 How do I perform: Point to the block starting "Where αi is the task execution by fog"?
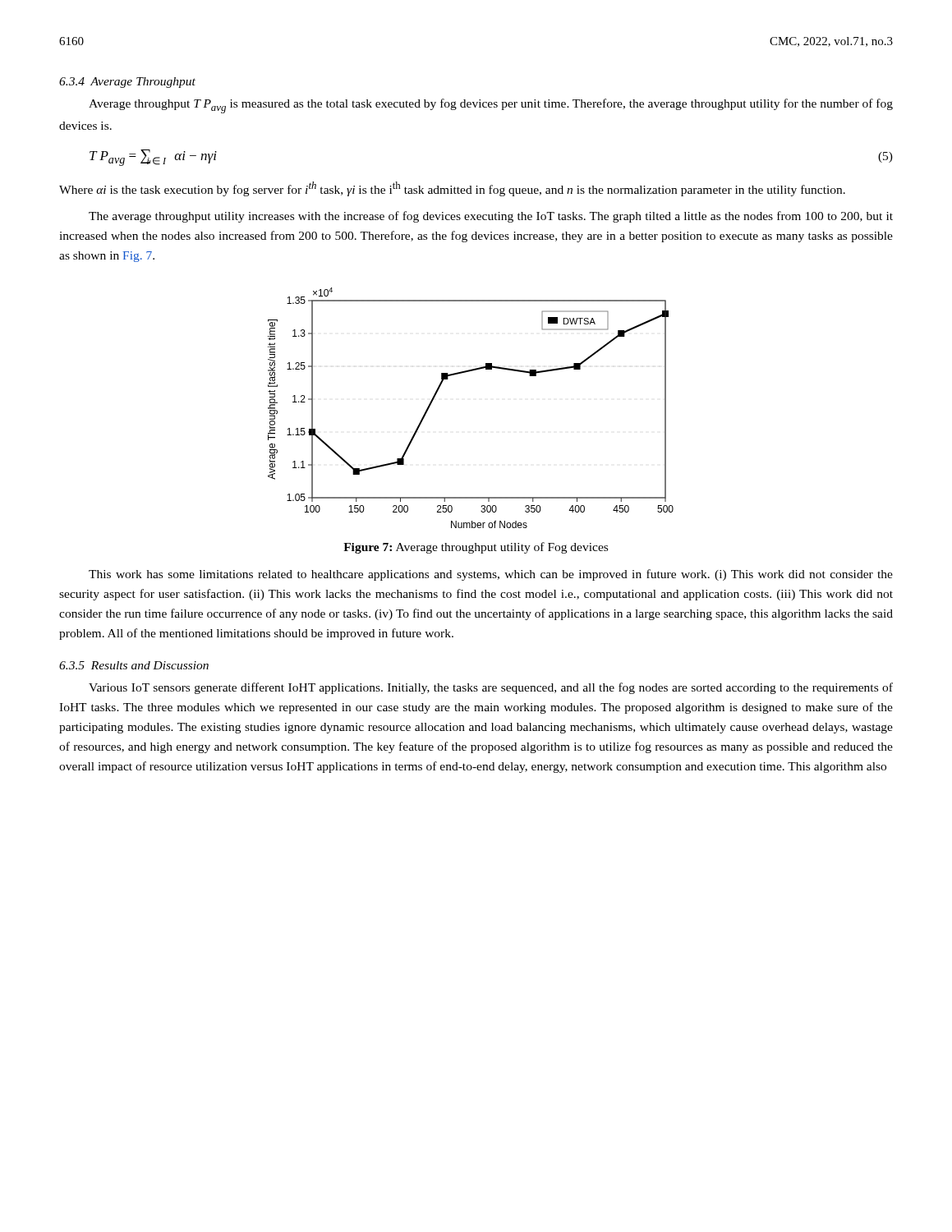tap(476, 188)
